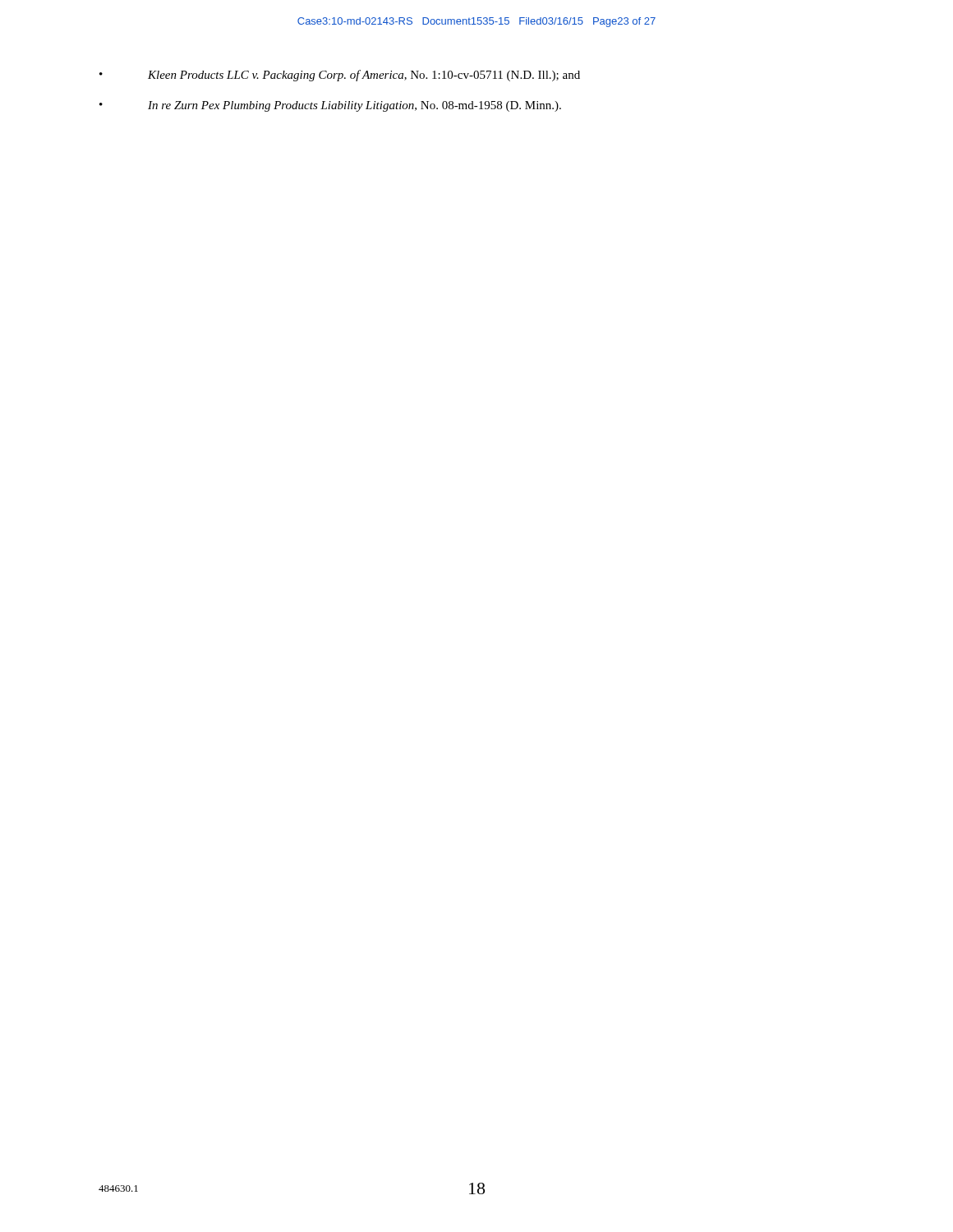Click on the list item with the text "• In re Zurn Pex"
This screenshot has height=1232, width=953.
(485, 105)
